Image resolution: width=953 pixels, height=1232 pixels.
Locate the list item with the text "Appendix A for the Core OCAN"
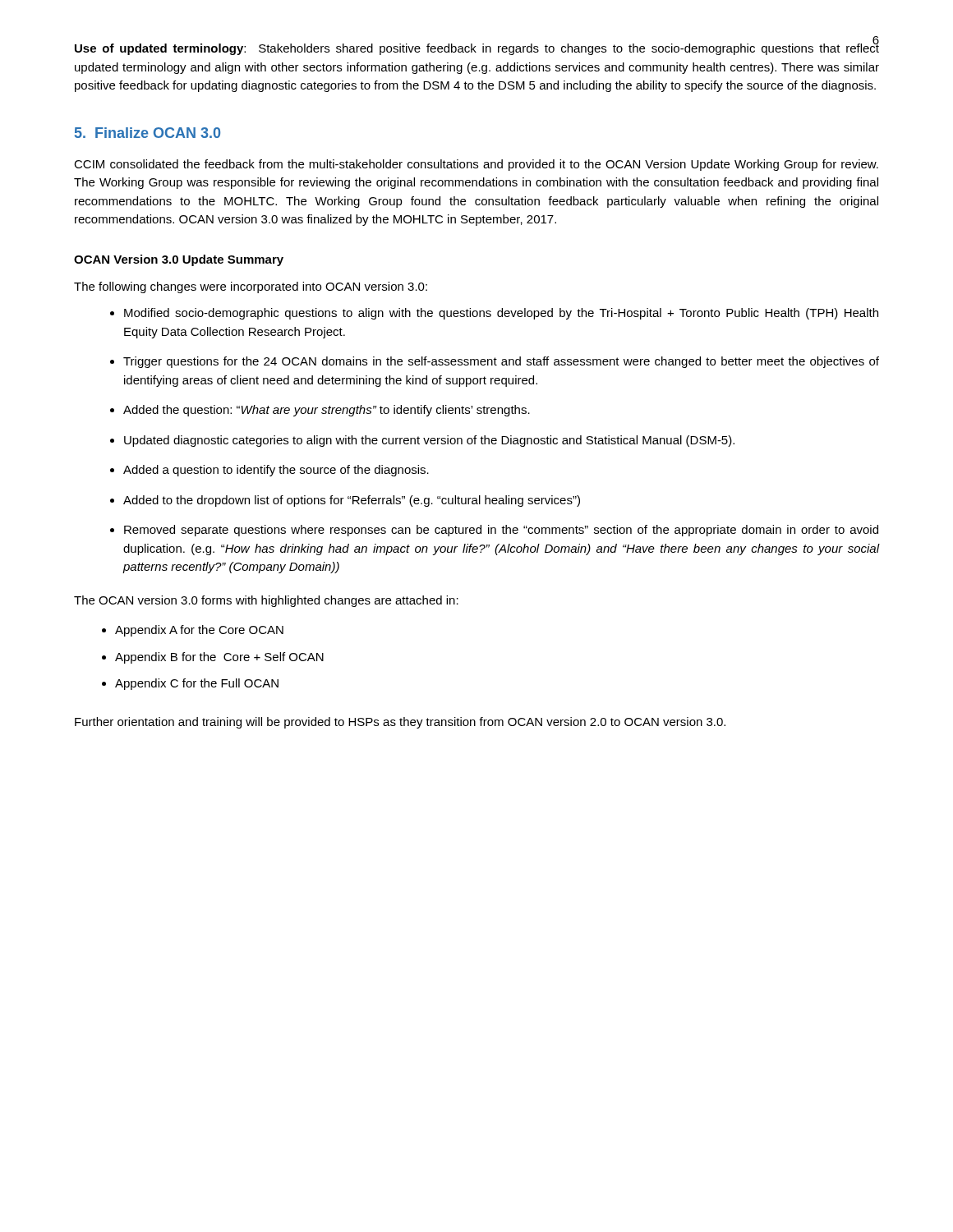pos(200,630)
